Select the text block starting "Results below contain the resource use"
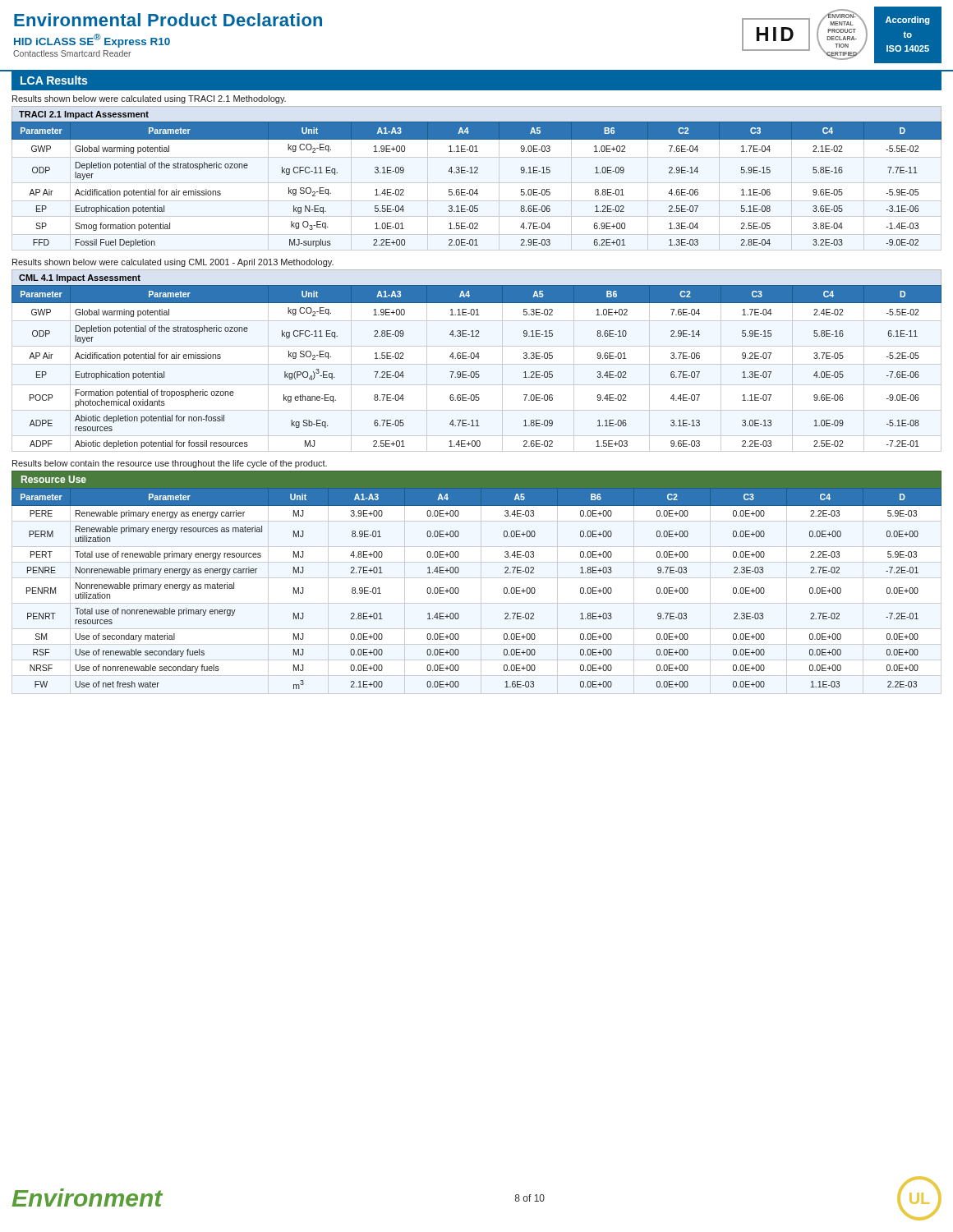 pyautogui.click(x=169, y=463)
